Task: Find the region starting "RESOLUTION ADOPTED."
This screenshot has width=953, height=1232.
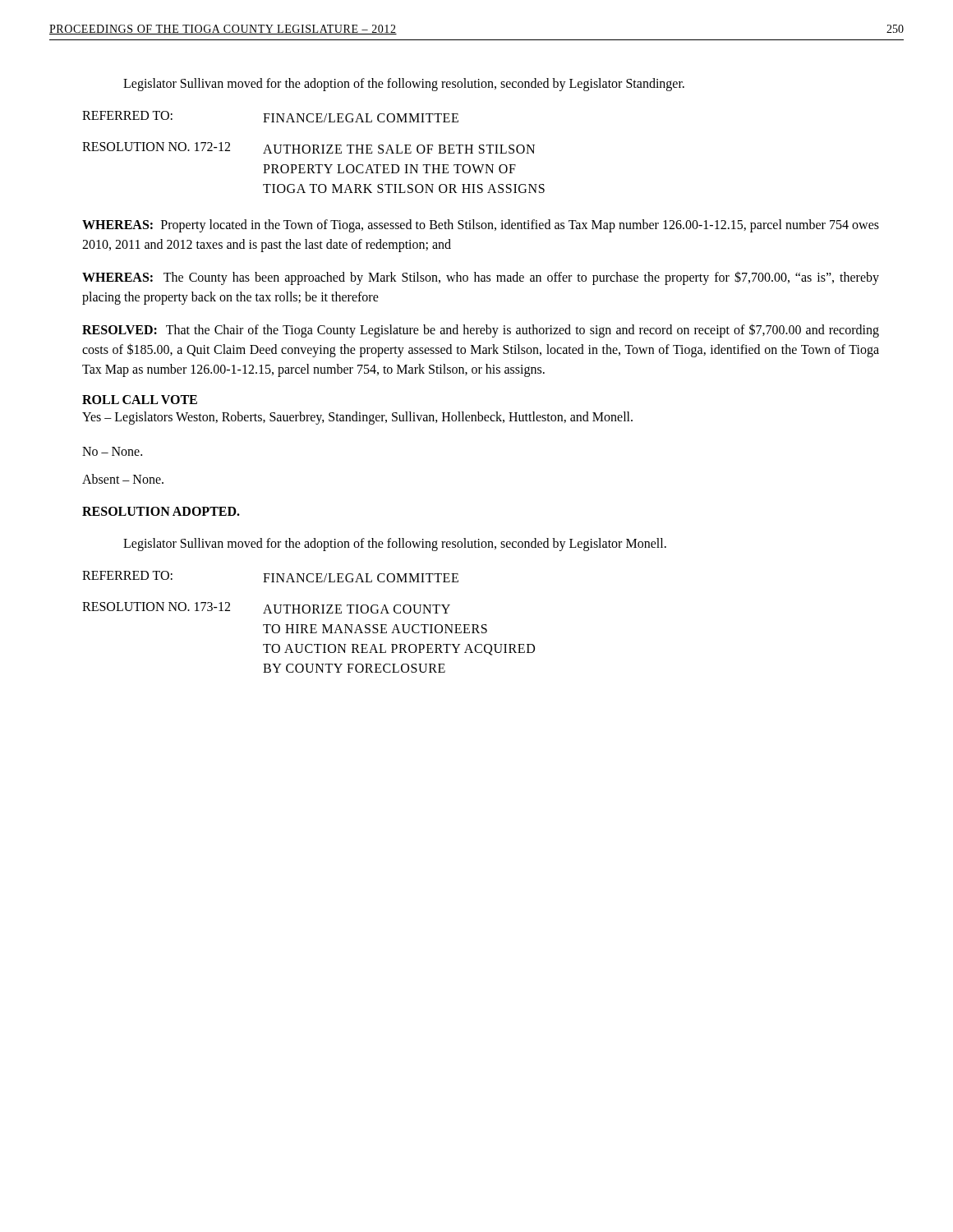Action: 161,511
